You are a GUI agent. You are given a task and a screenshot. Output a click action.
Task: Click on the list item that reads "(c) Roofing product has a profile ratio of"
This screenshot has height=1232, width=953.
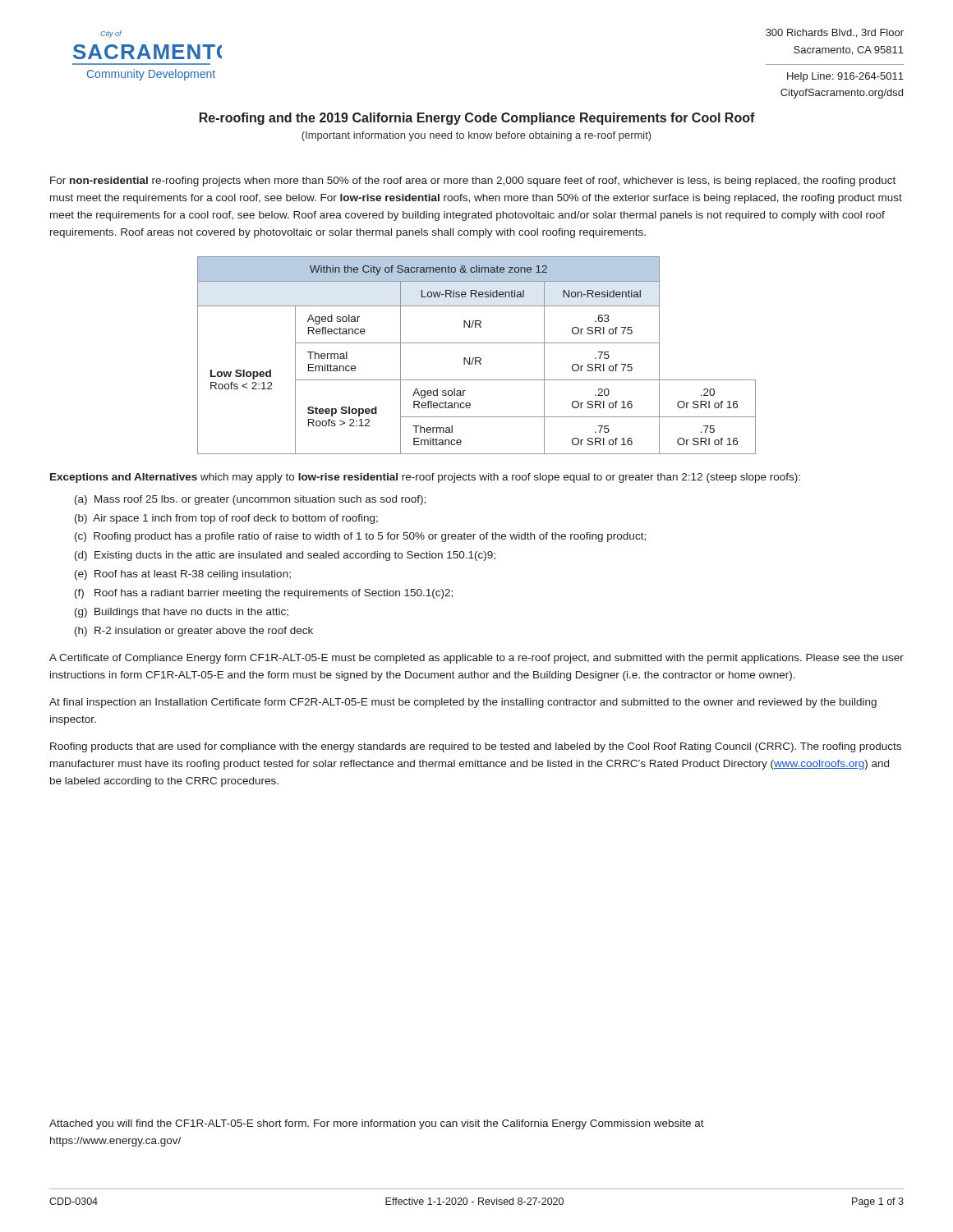pos(360,536)
